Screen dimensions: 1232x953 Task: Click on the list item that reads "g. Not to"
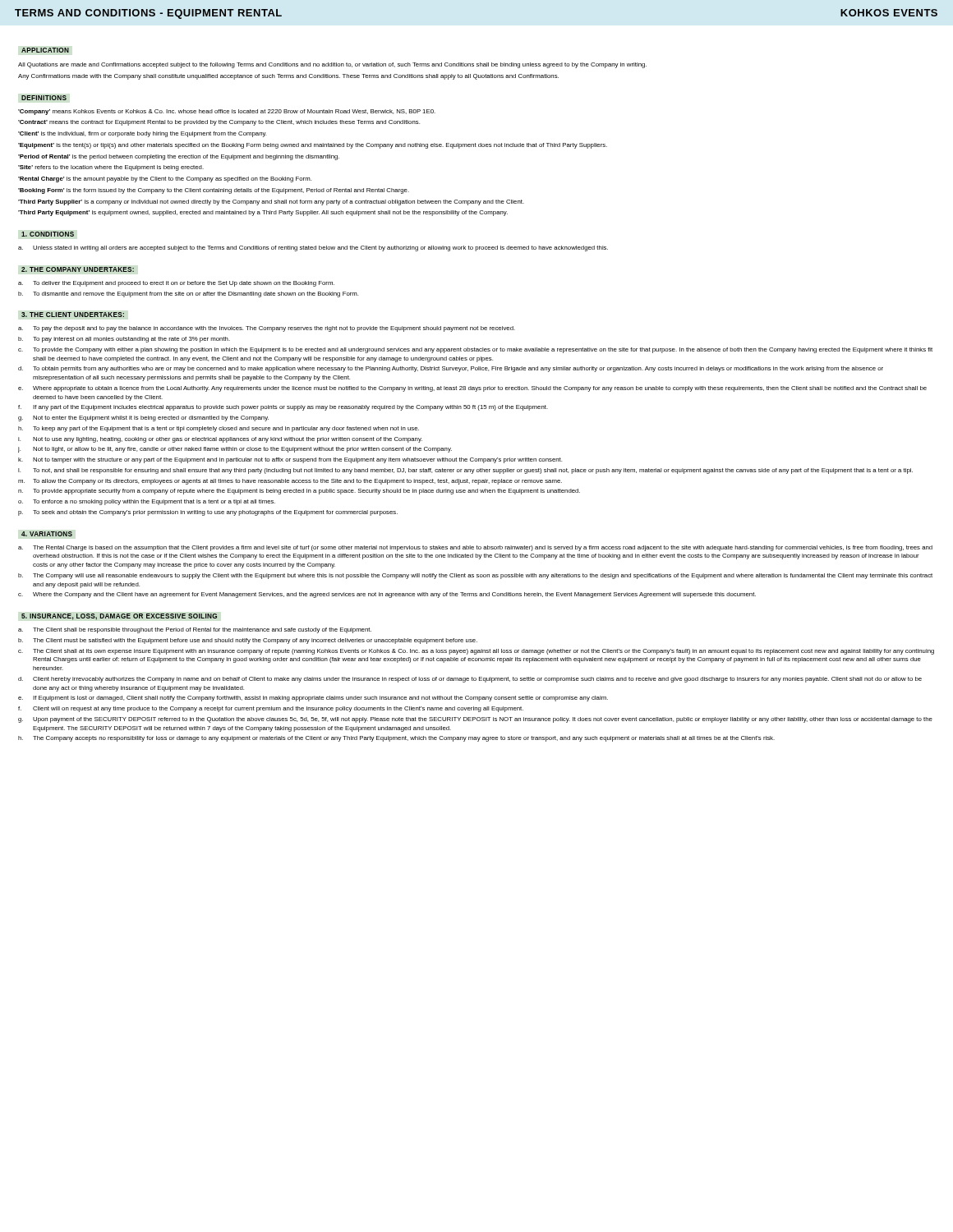click(x=476, y=418)
